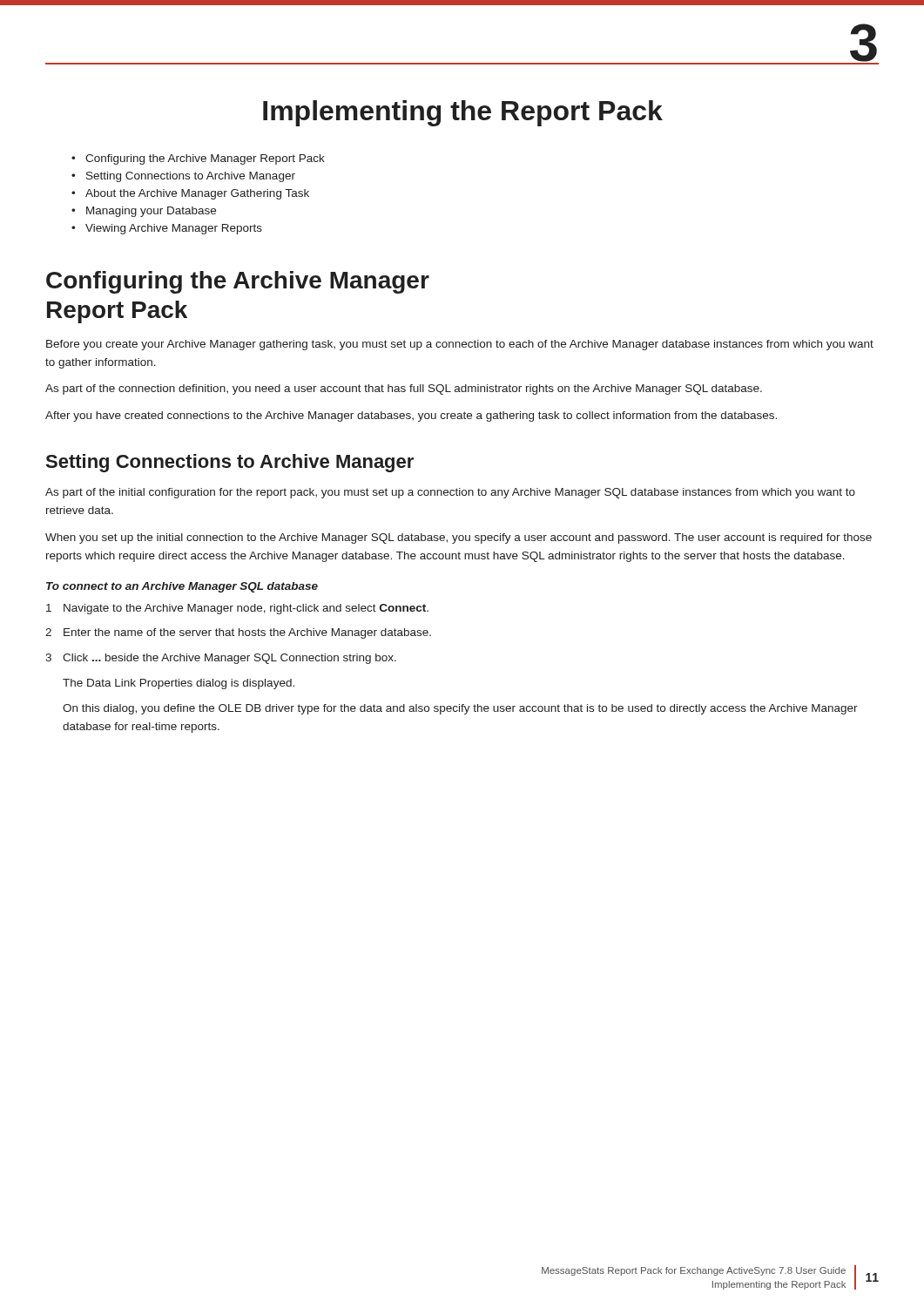Locate the passage starting "Implementing the Report Pack"
This screenshot has width=924, height=1307.
point(462,111)
